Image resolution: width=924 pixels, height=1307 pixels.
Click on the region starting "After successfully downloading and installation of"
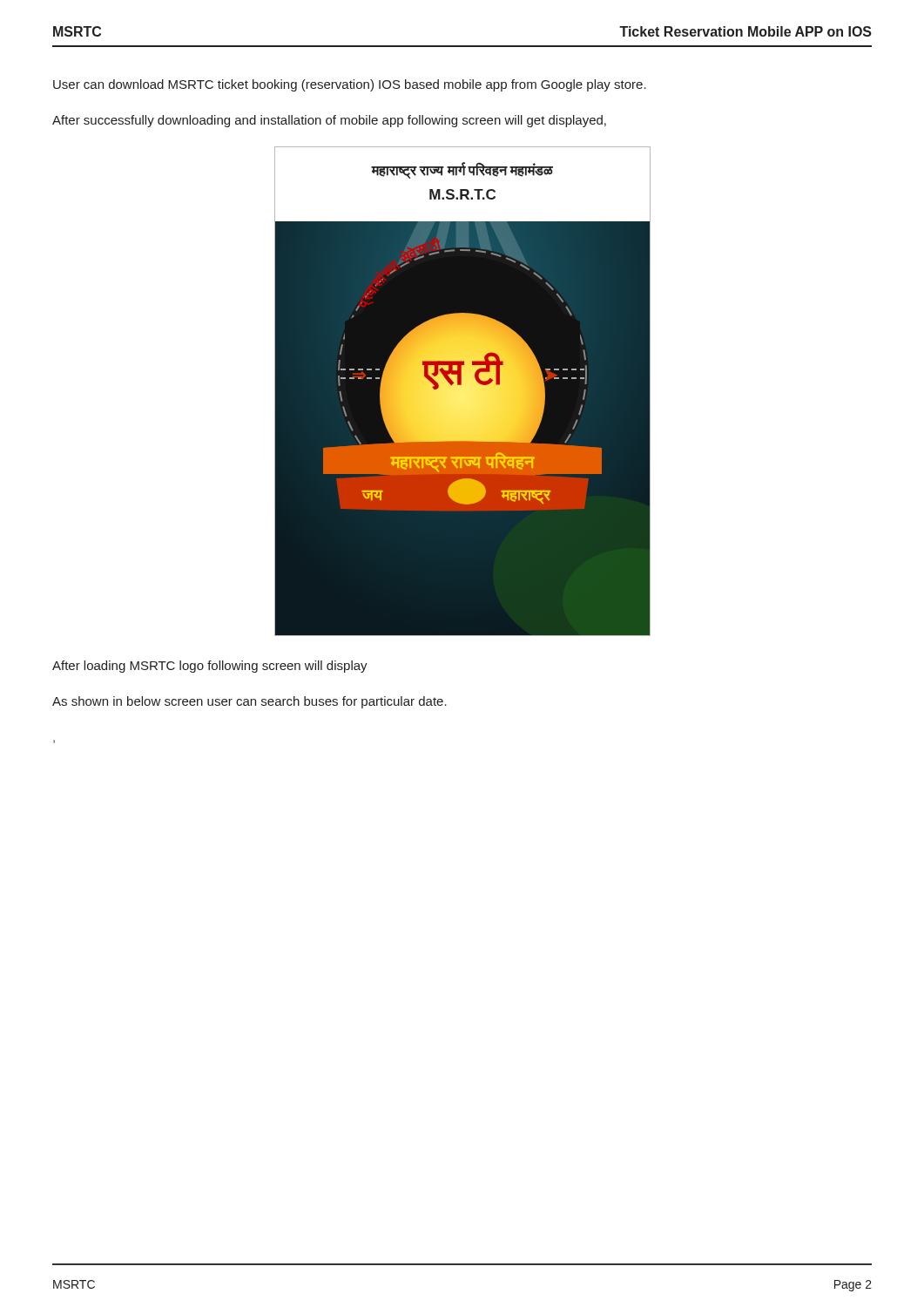pos(330,120)
